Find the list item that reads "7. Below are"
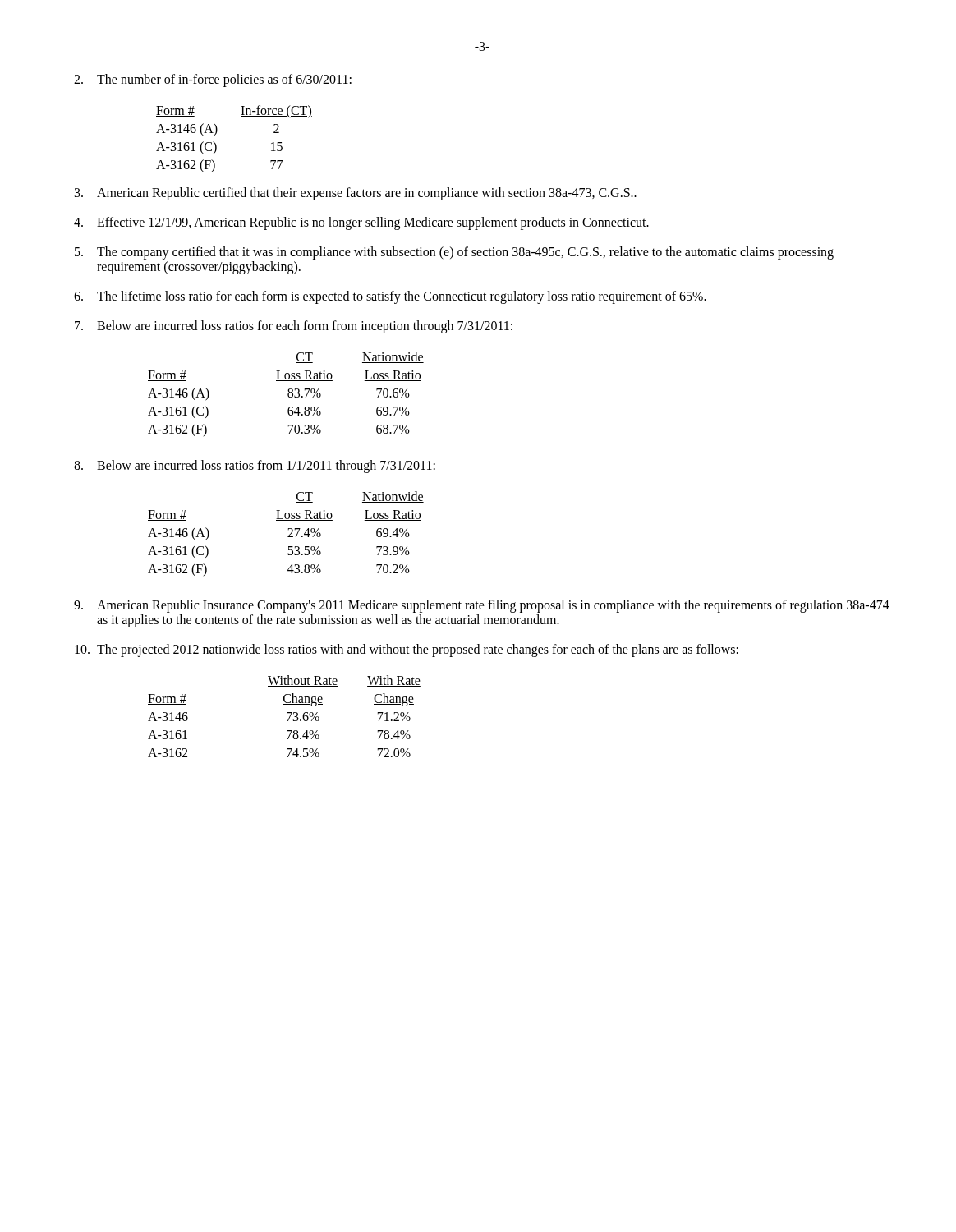Image resolution: width=956 pixels, height=1232 pixels. coord(482,326)
